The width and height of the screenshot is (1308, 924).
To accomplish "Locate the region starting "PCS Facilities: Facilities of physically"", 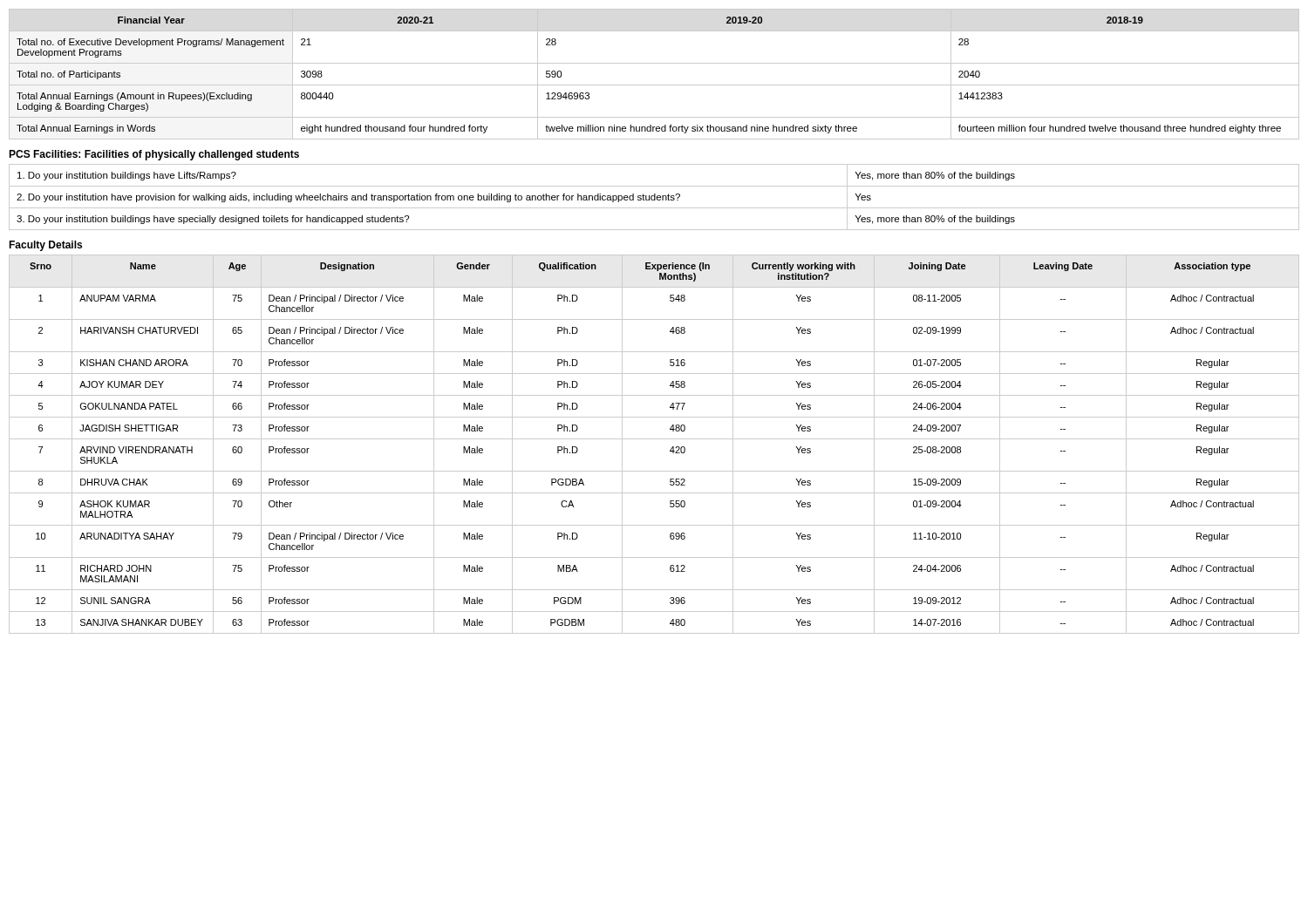I will (x=154, y=154).
